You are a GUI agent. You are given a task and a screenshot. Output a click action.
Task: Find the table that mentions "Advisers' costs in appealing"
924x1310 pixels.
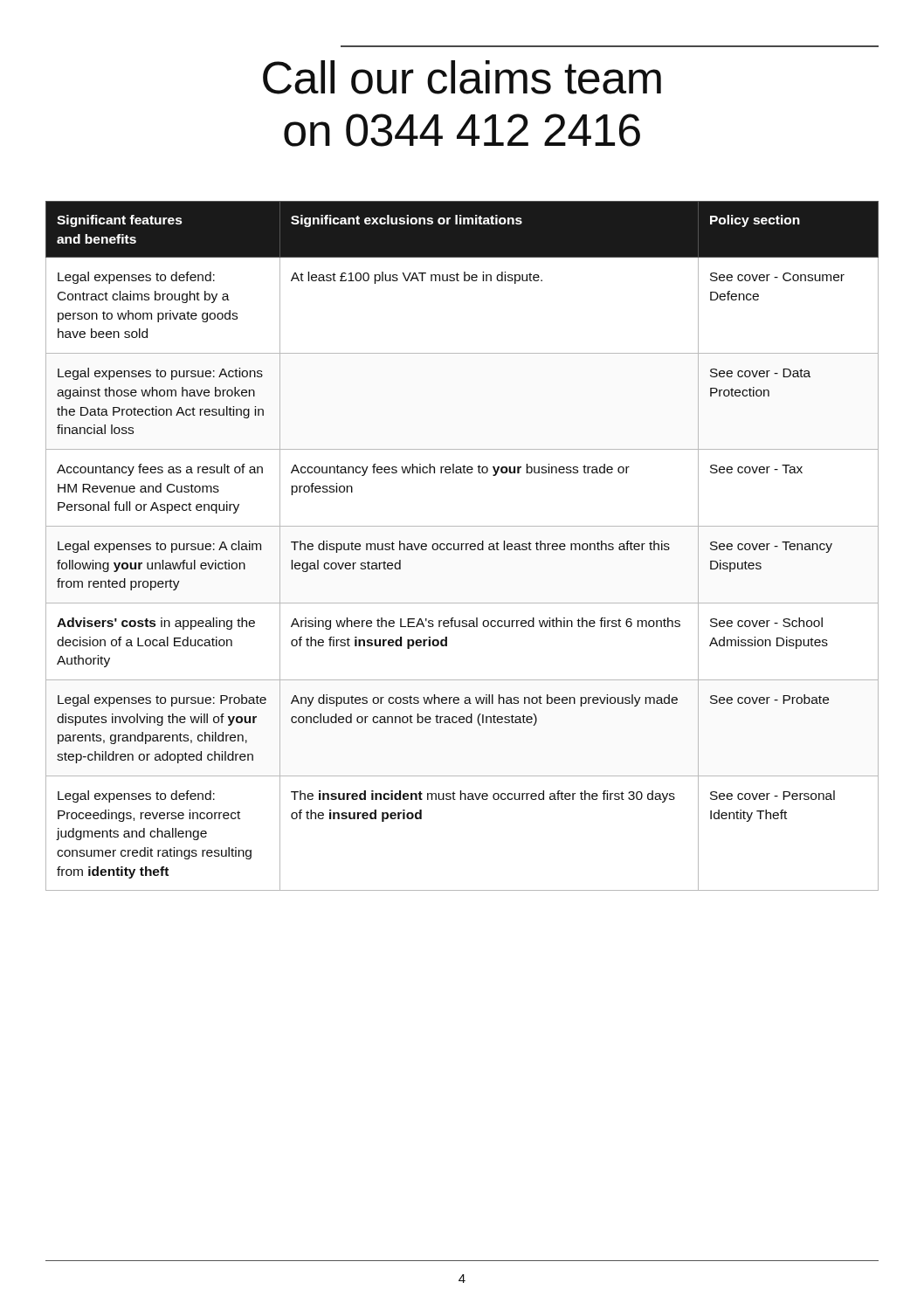[462, 546]
